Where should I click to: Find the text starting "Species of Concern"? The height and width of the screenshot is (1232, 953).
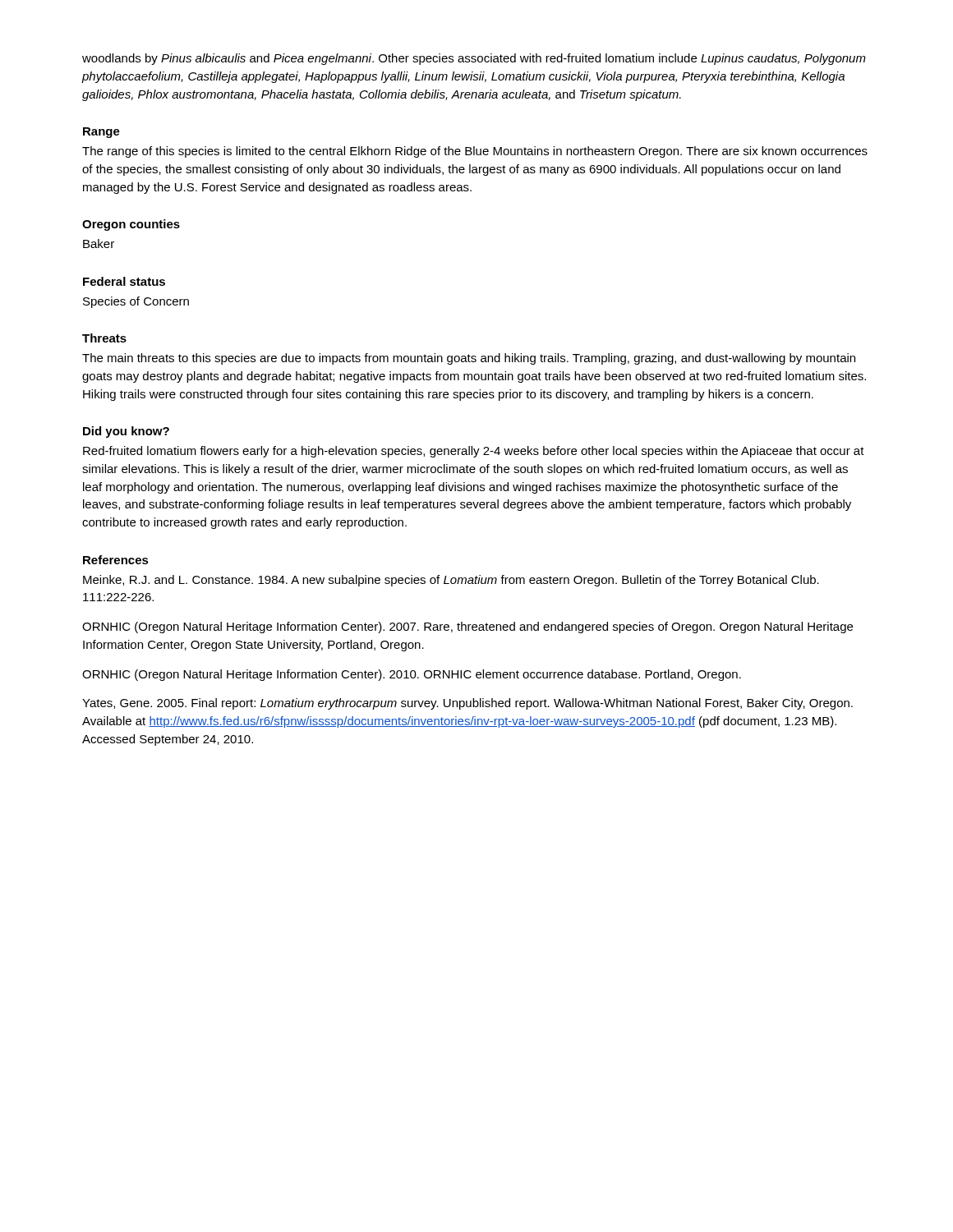pyautogui.click(x=136, y=301)
